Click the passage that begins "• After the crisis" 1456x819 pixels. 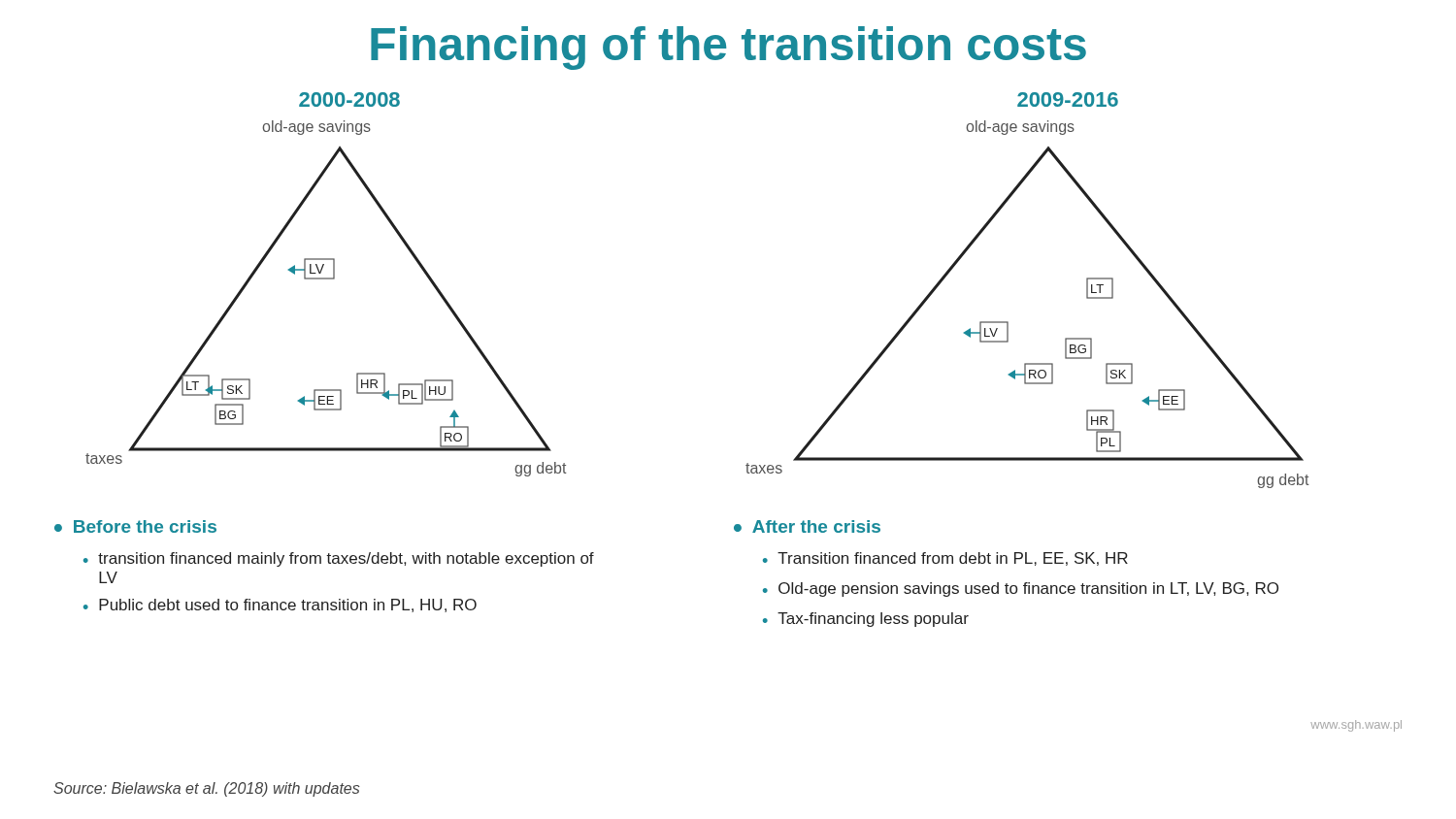(x=1063, y=574)
